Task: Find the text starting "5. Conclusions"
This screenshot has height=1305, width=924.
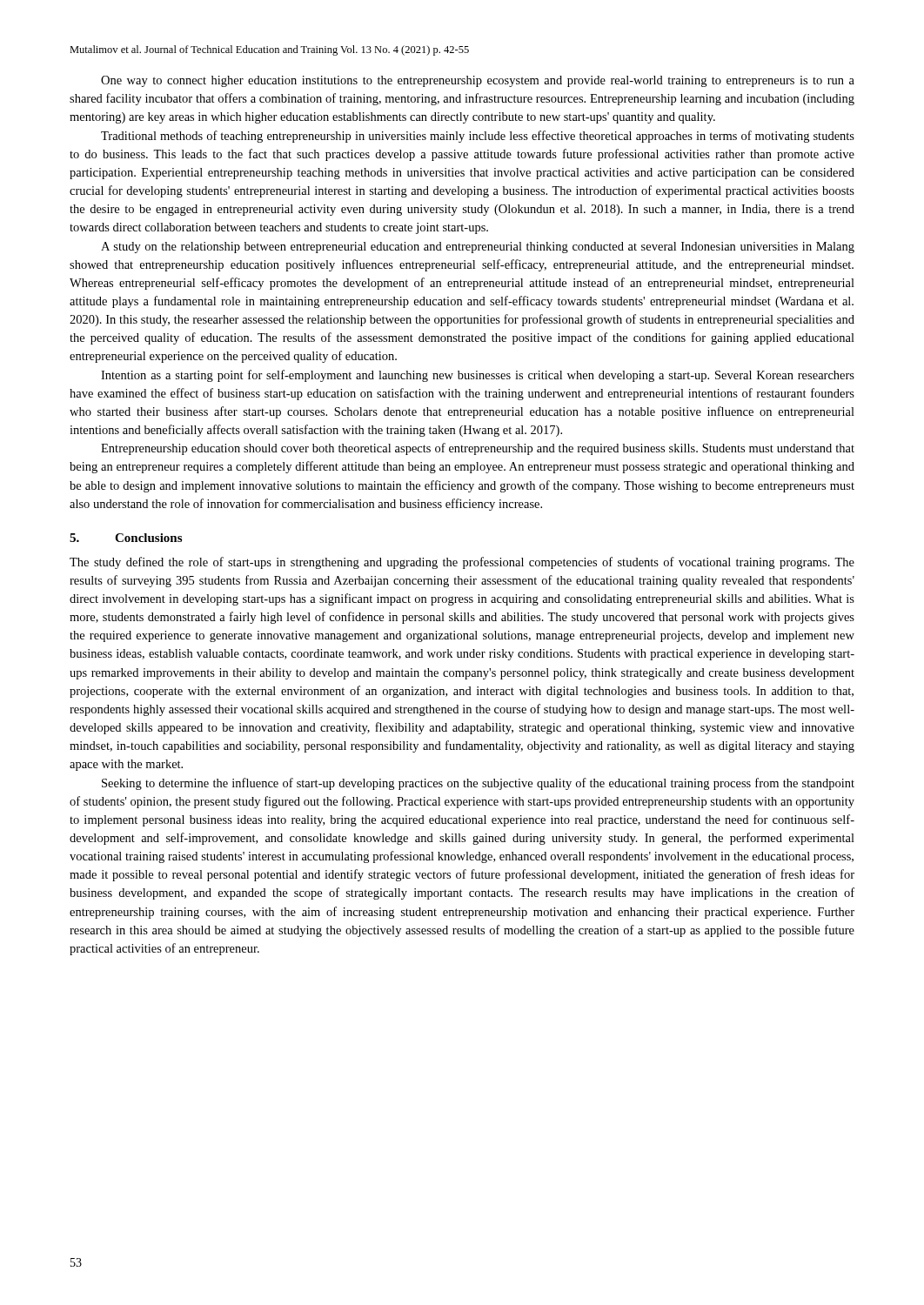Action: click(126, 538)
